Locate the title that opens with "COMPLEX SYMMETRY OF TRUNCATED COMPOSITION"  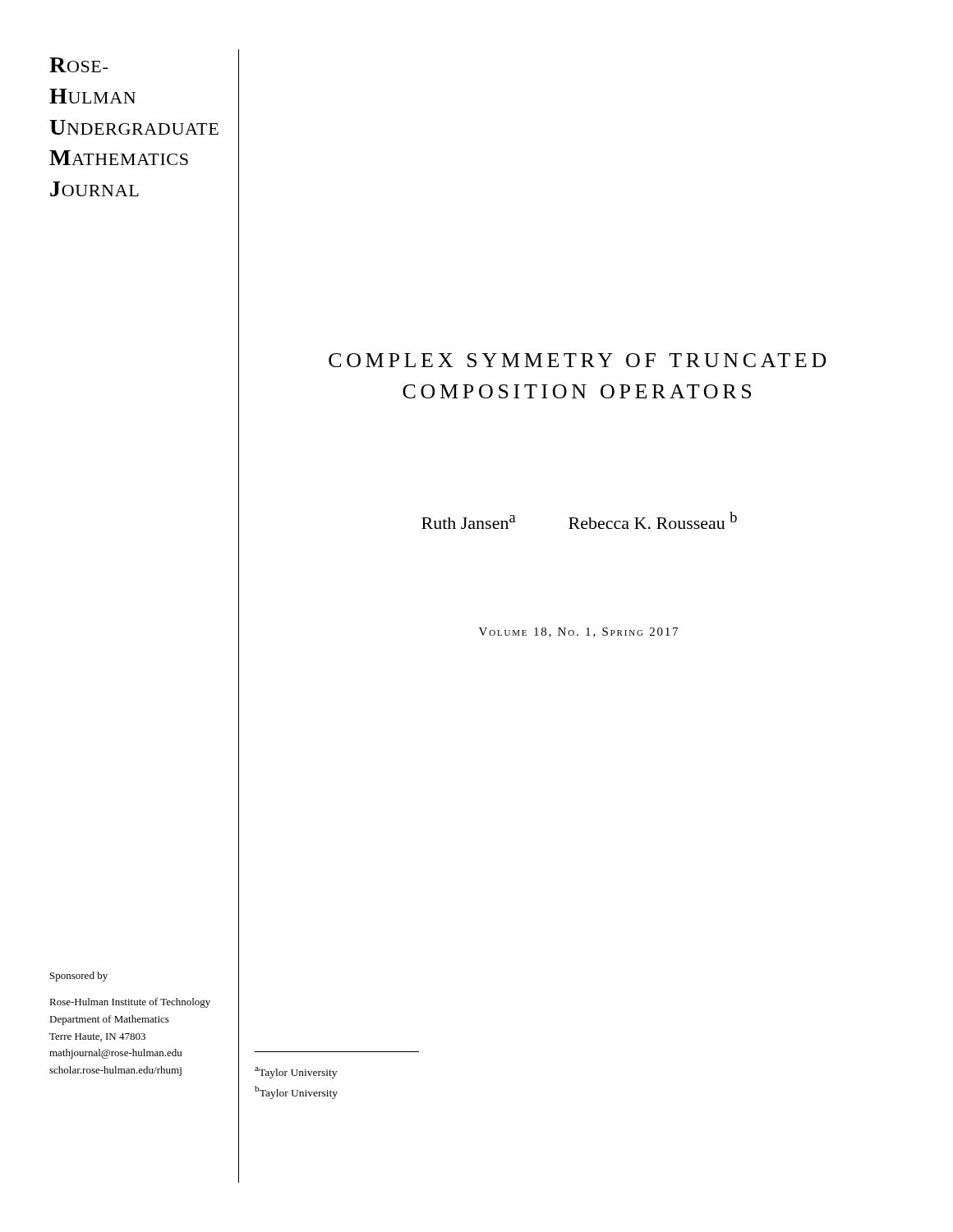pyautogui.click(x=579, y=376)
